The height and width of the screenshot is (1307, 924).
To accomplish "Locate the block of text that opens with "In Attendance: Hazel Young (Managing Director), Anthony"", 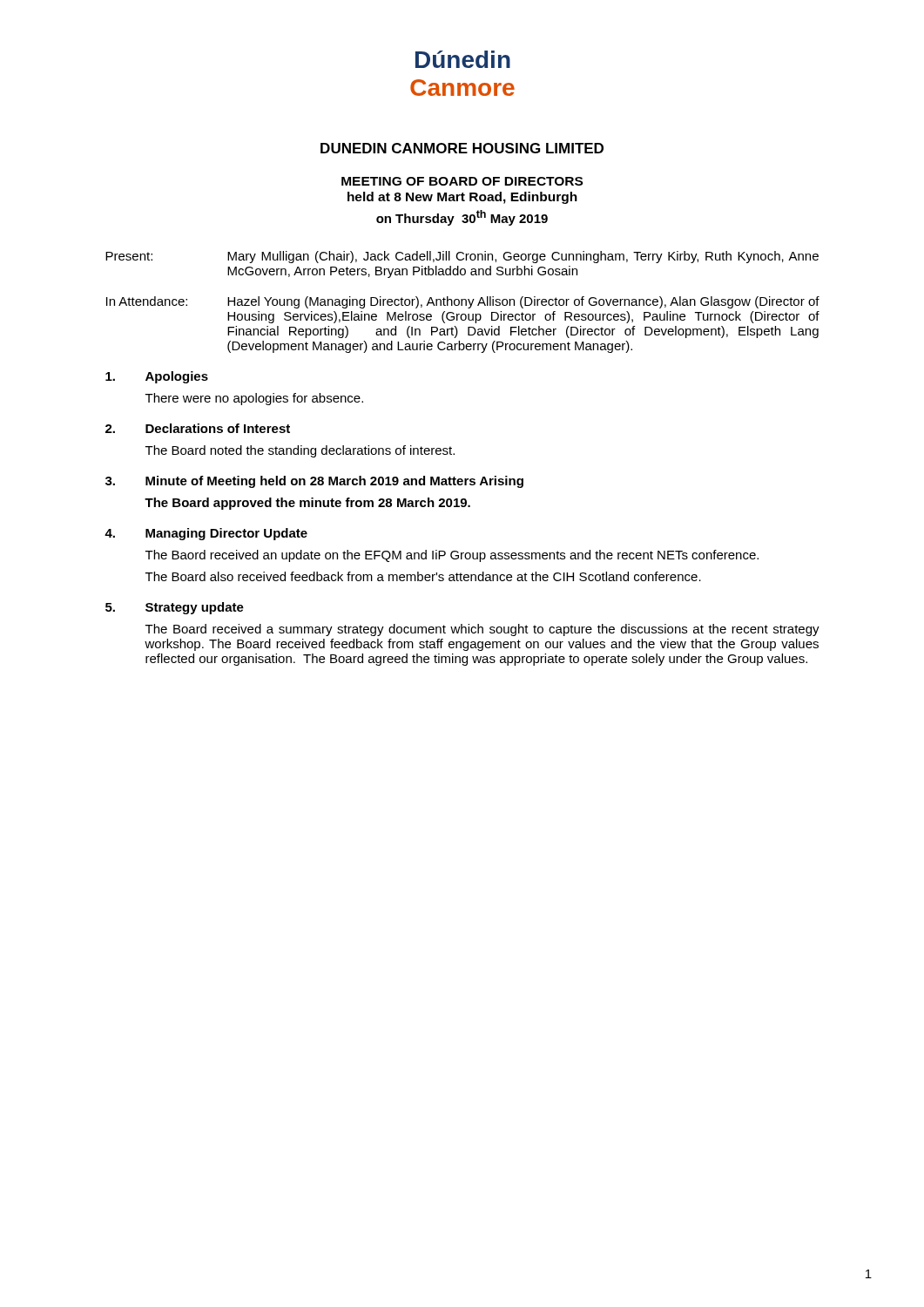I will tap(462, 323).
